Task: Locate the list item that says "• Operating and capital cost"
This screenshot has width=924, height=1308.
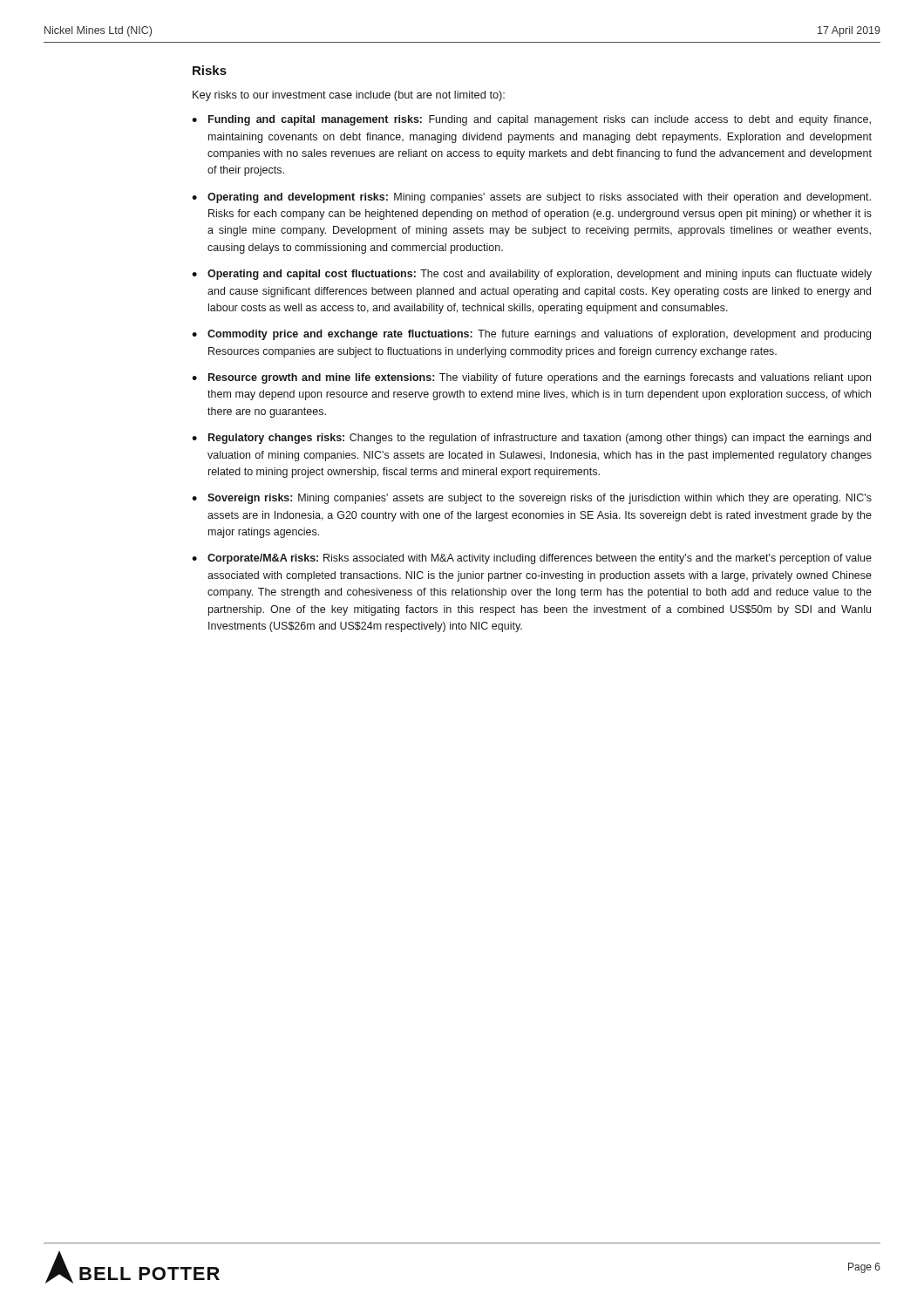Action: click(532, 291)
